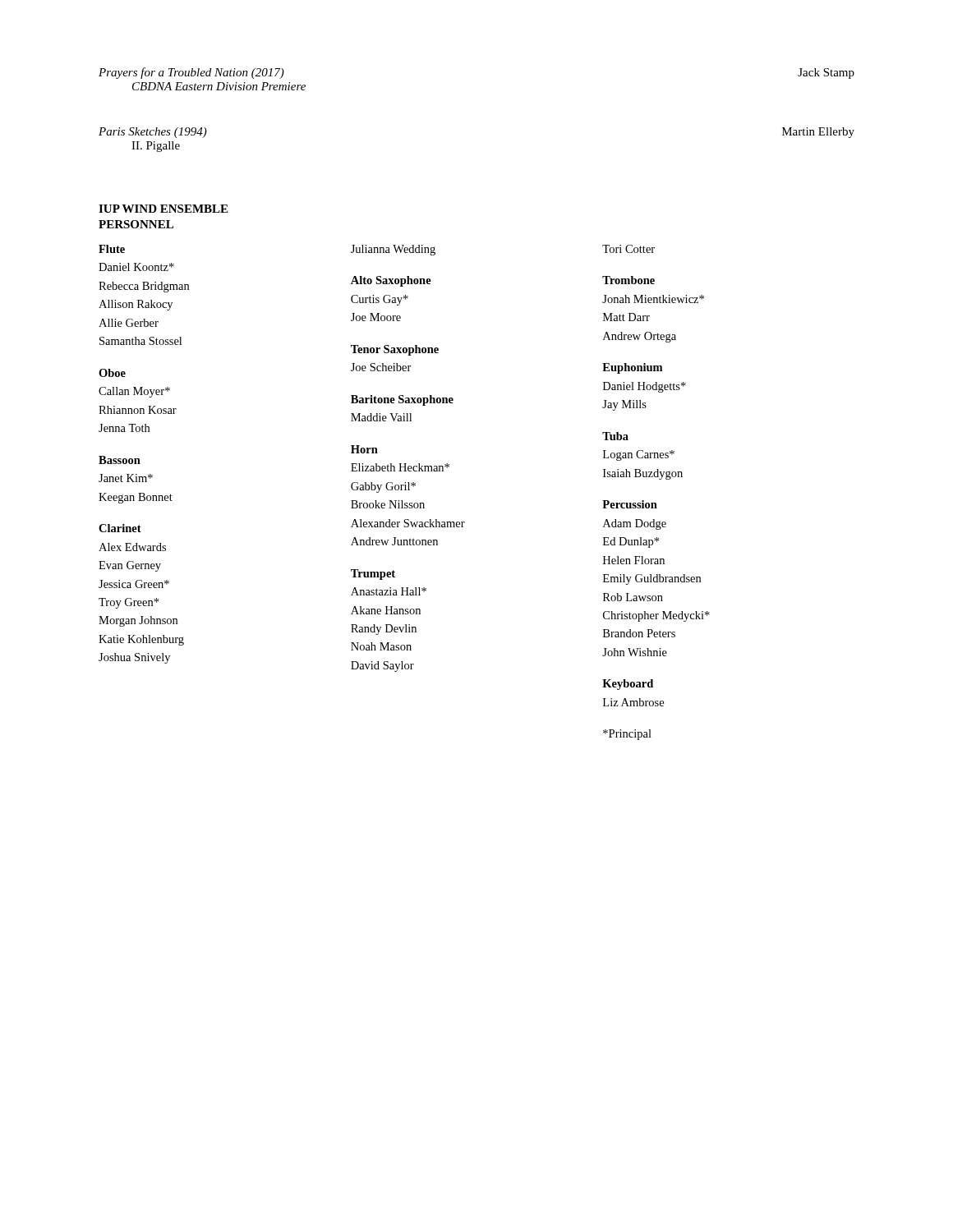
Task: Find "Keyboard Liz Ambrose" on this page
Action: pyautogui.click(x=628, y=685)
